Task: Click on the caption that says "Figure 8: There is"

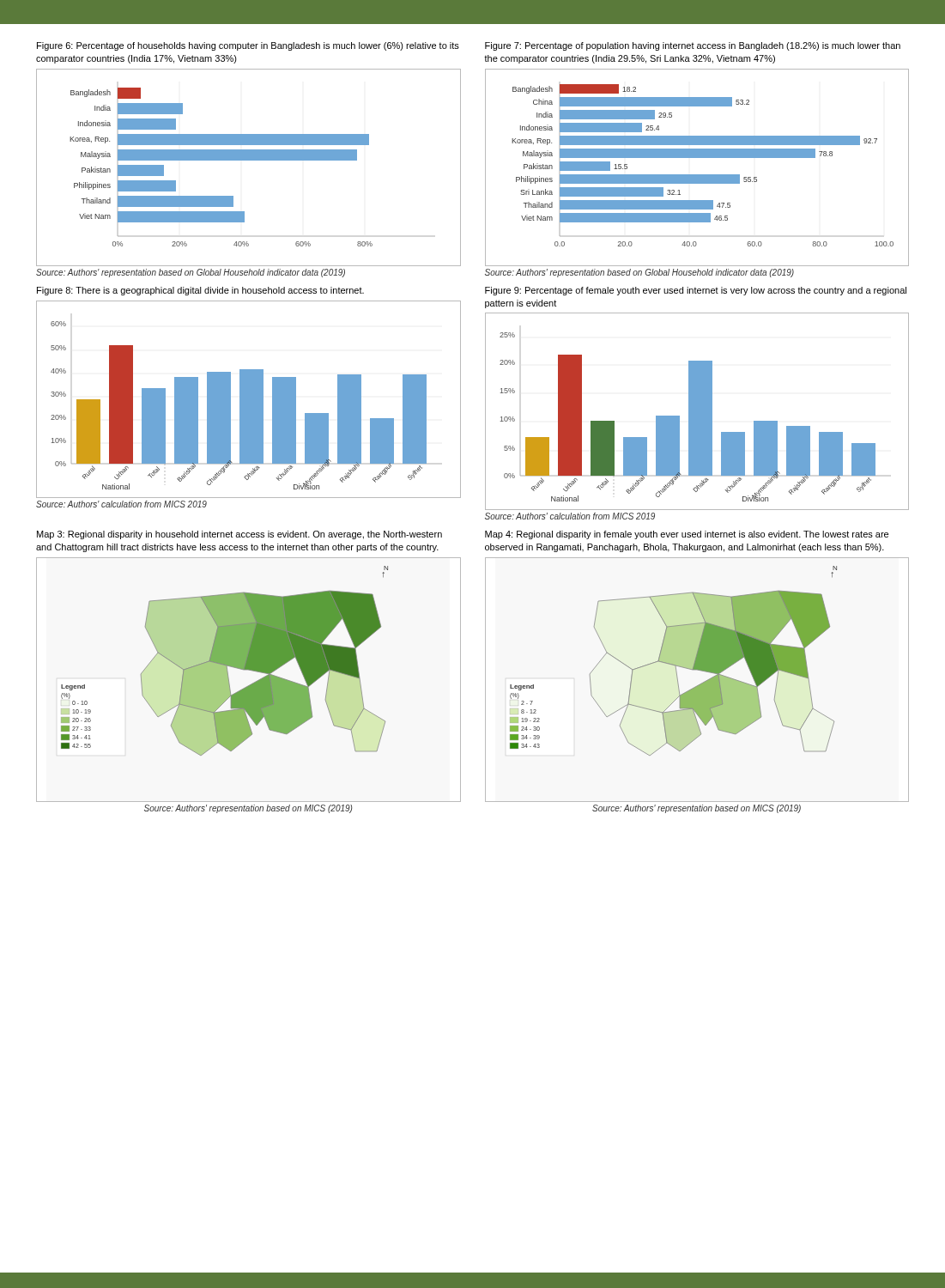Action: pyautogui.click(x=200, y=290)
